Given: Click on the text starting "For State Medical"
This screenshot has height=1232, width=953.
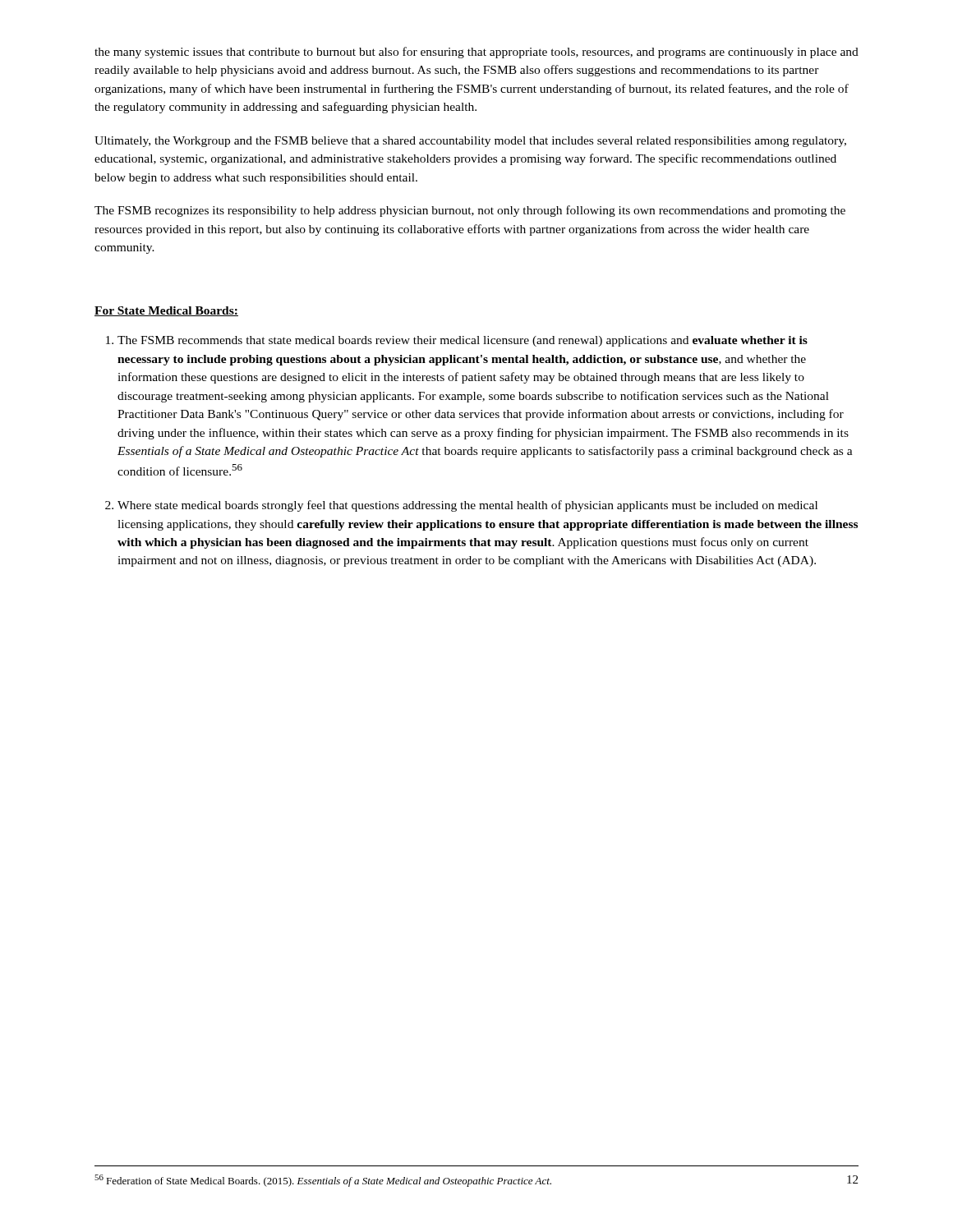Looking at the screenshot, I should (166, 310).
